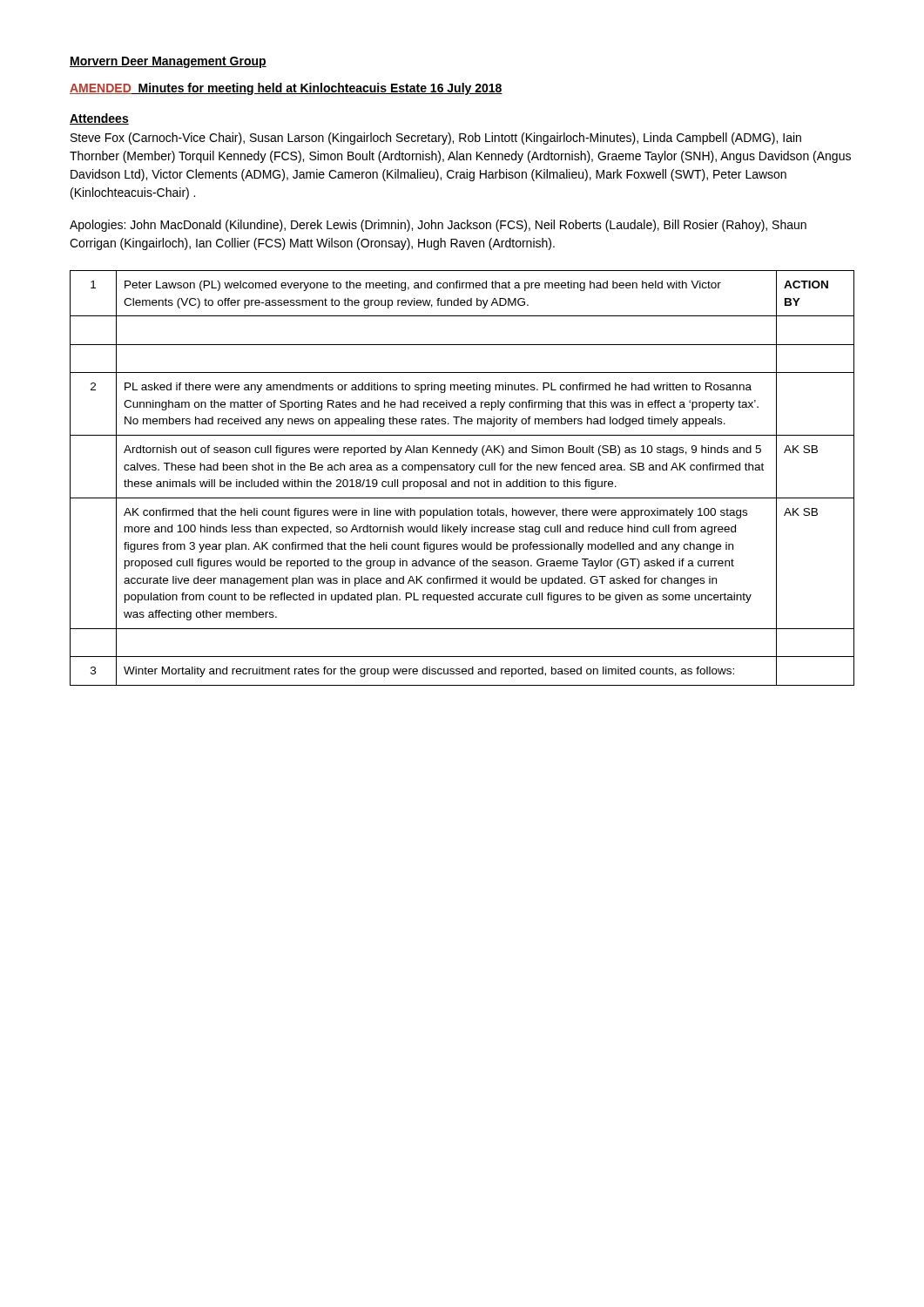Image resolution: width=924 pixels, height=1307 pixels.
Task: Find the text block containing "Steve Fox (Carnoch-Vice"
Action: 462,166
